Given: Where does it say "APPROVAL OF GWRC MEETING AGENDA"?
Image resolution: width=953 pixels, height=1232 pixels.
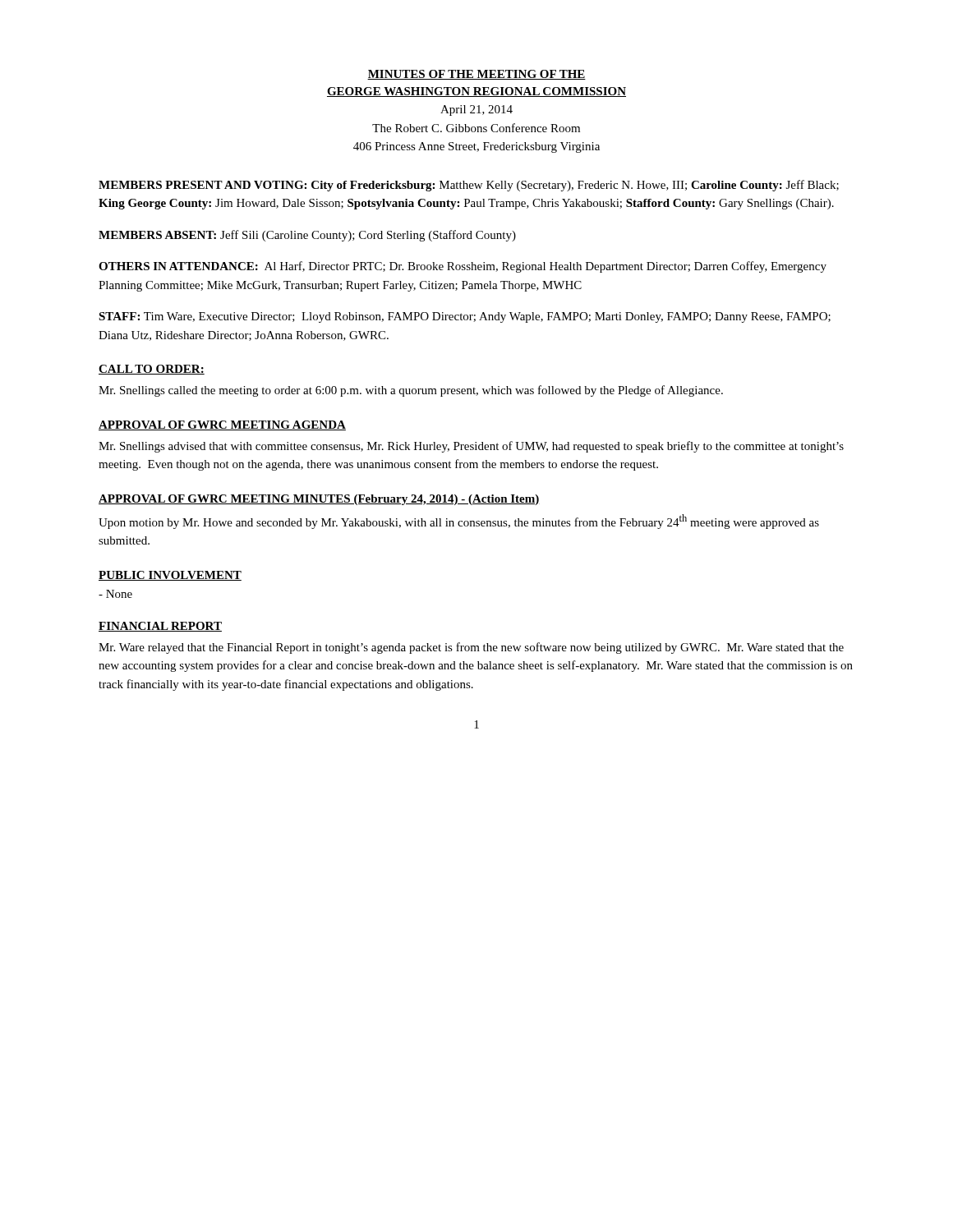Looking at the screenshot, I should click(x=222, y=425).
